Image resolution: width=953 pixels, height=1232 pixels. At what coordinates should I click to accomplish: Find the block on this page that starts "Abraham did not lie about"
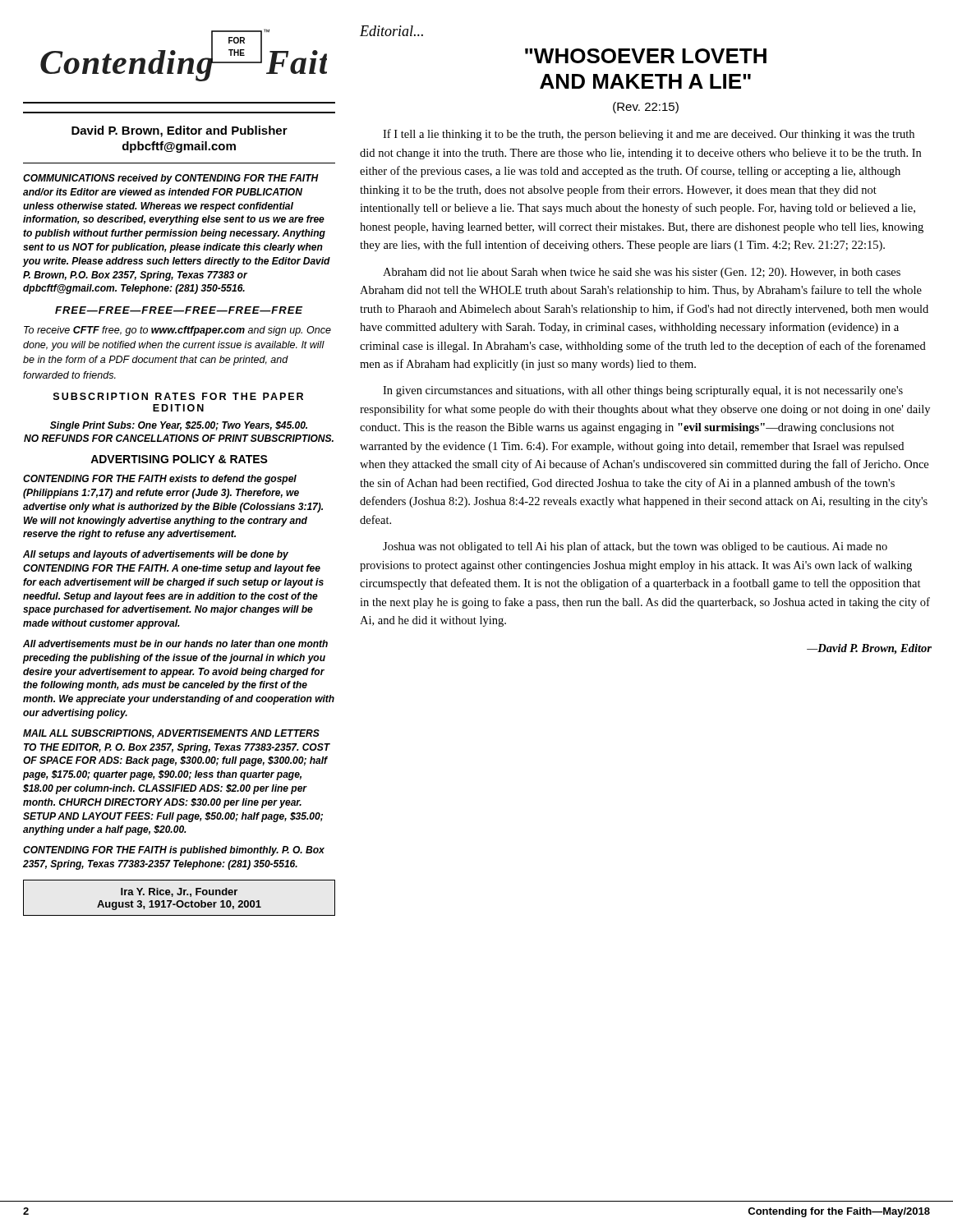coord(644,318)
